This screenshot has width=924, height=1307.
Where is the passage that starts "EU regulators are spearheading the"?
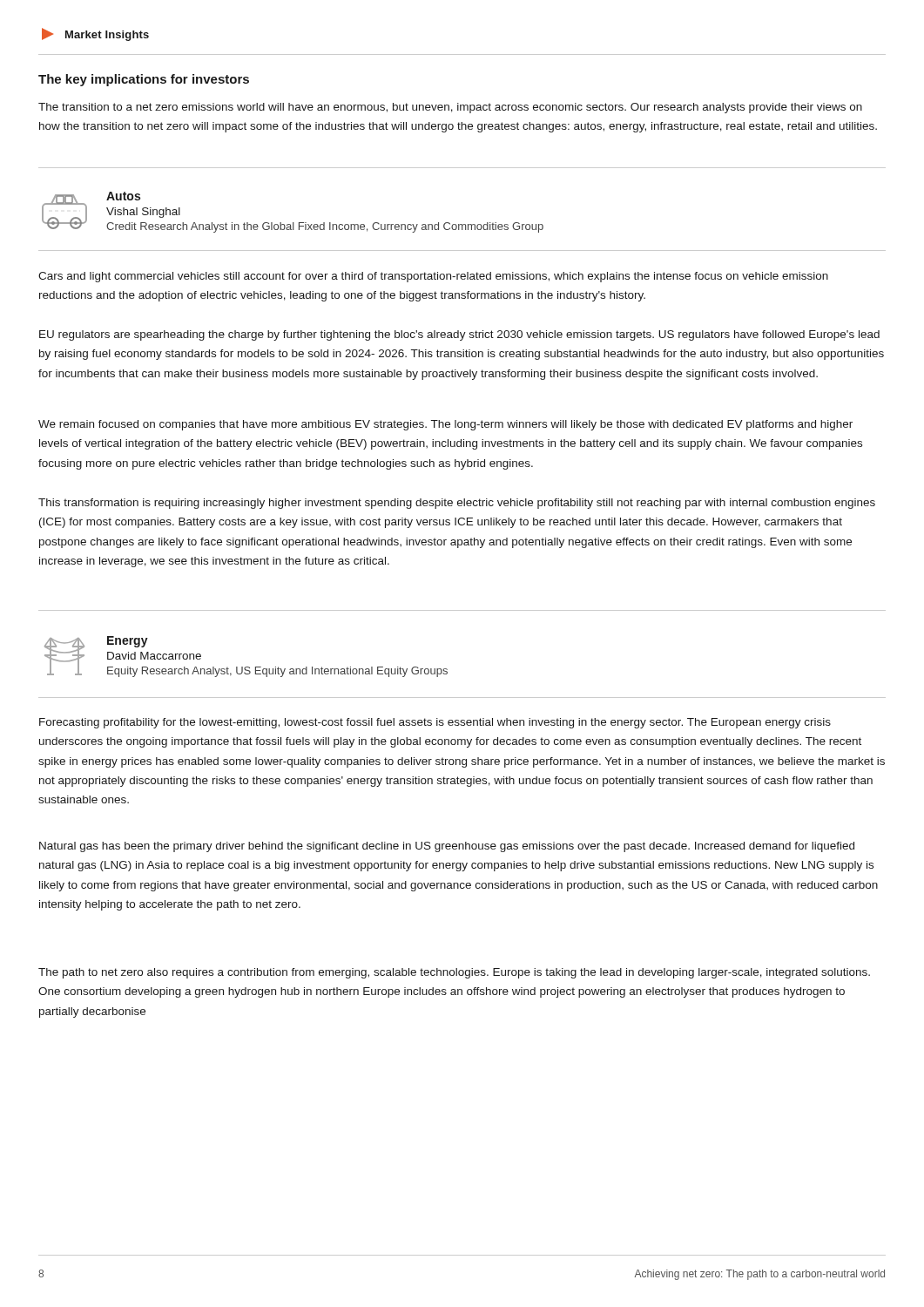(x=461, y=354)
